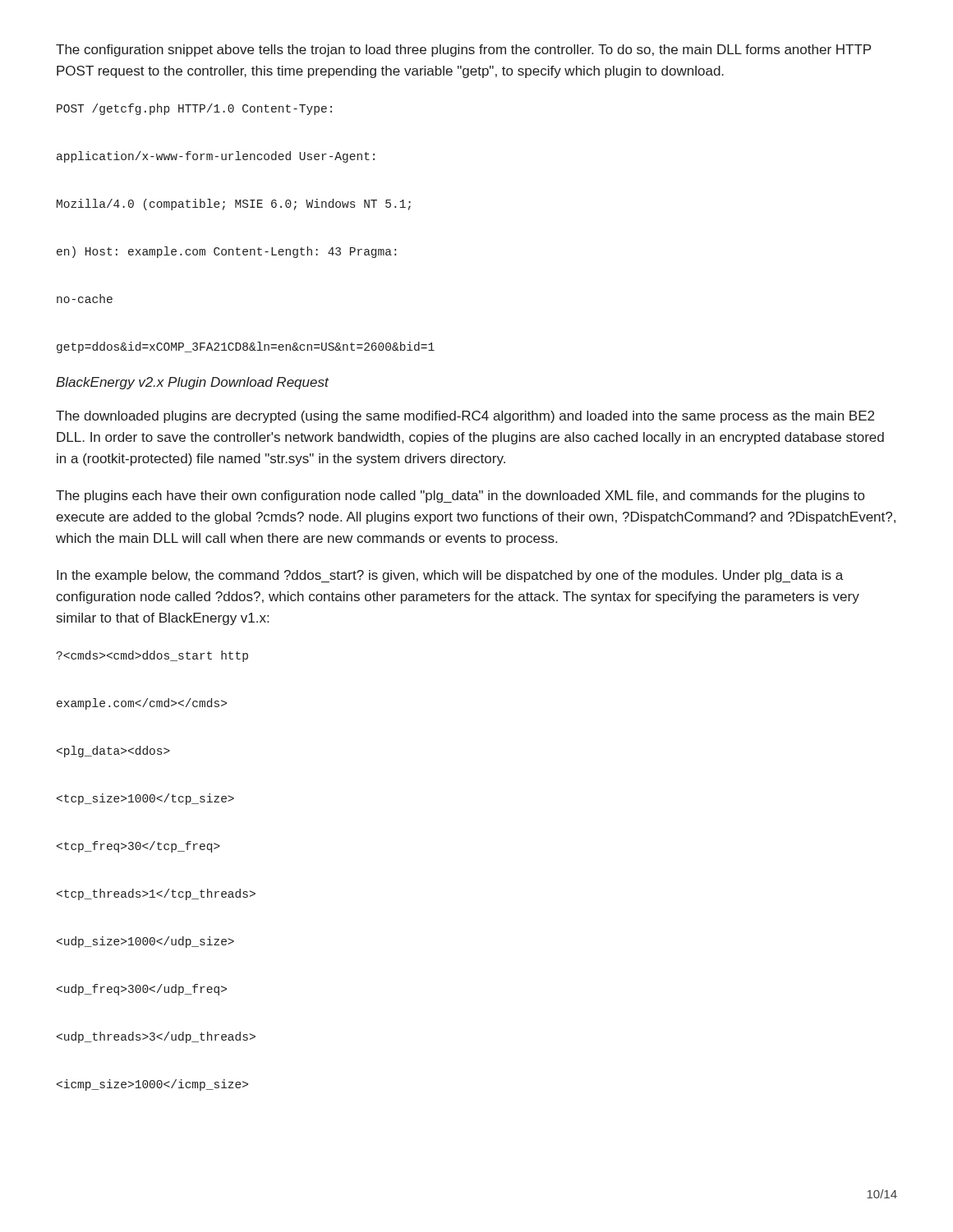Click on the element starting "The plugins each have"
Image resolution: width=953 pixels, height=1232 pixels.
pyautogui.click(x=476, y=517)
